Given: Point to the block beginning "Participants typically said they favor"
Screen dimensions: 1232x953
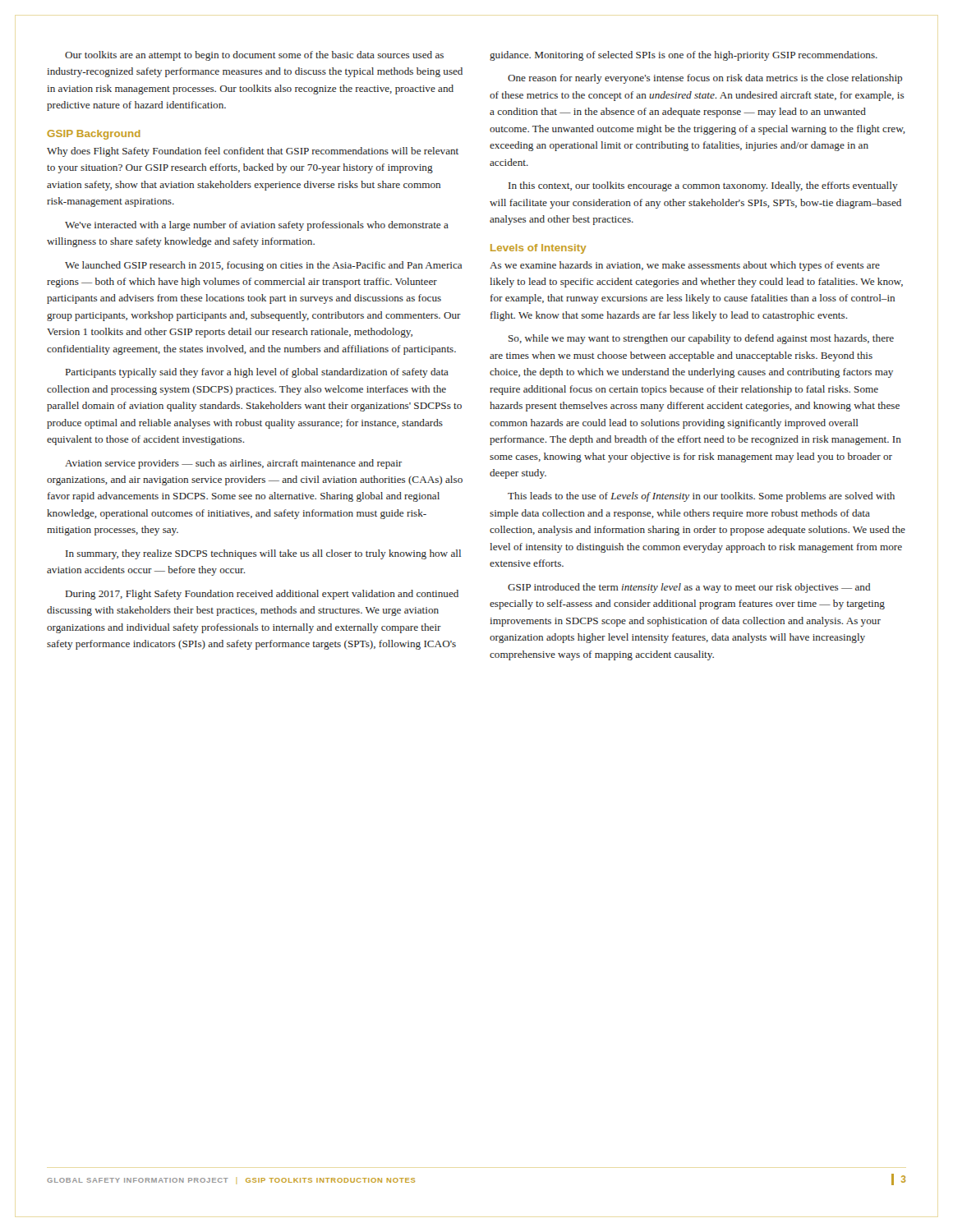Looking at the screenshot, I should click(254, 405).
